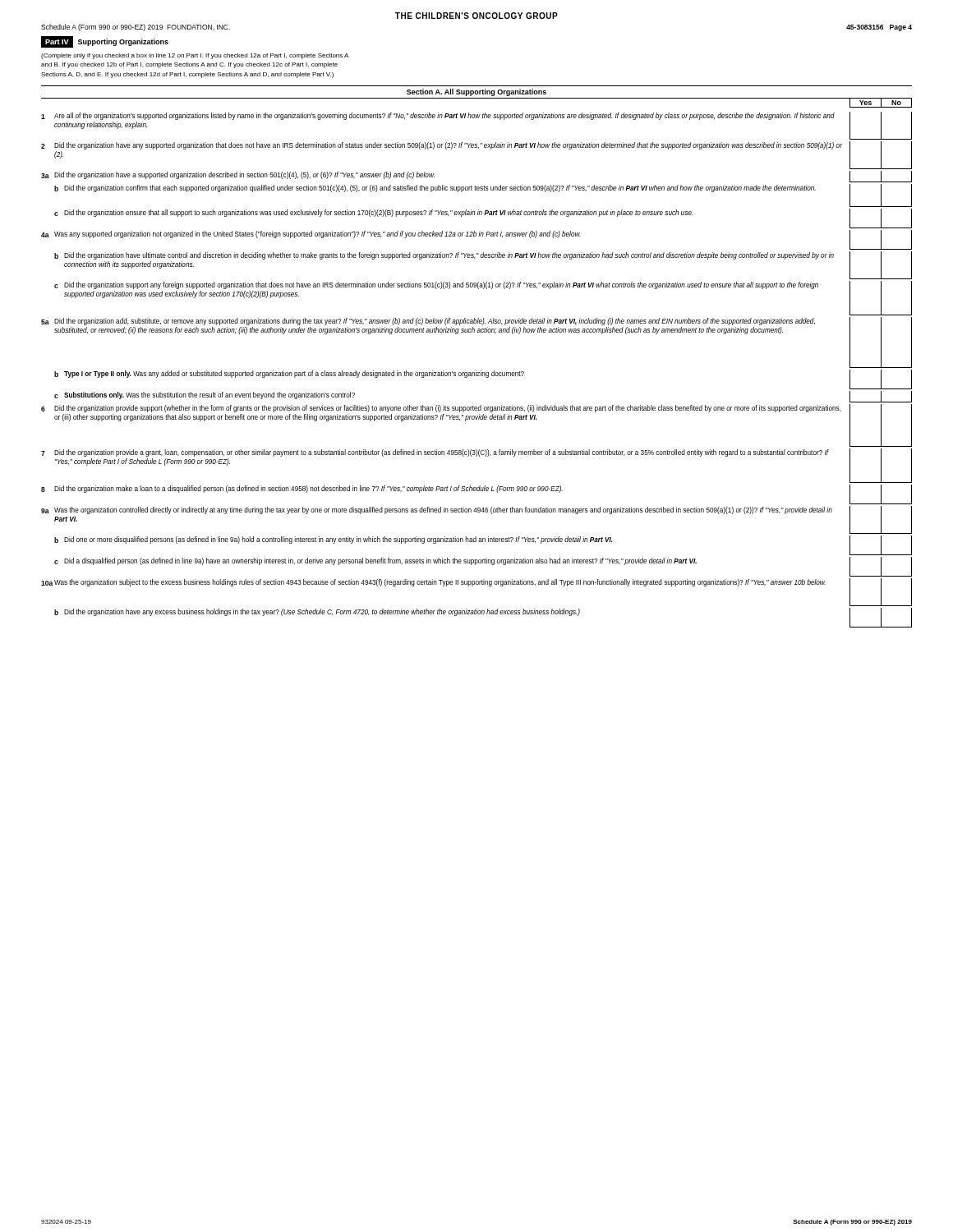Find the block on this page that starts "(Complete only if you checked a box in"
Viewport: 953px width, 1232px height.
click(x=195, y=65)
